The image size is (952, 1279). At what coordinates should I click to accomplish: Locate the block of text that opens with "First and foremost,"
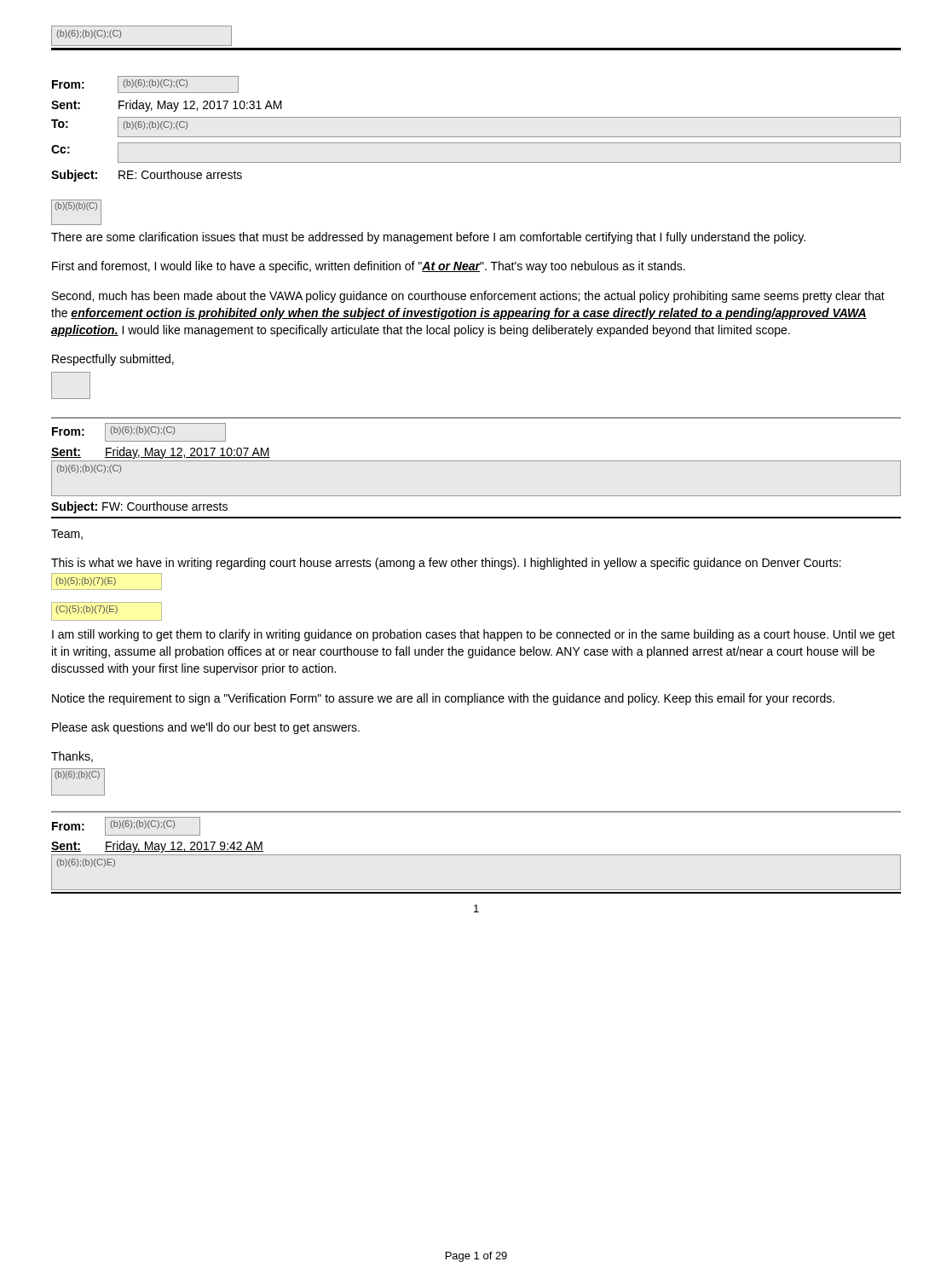pyautogui.click(x=368, y=266)
